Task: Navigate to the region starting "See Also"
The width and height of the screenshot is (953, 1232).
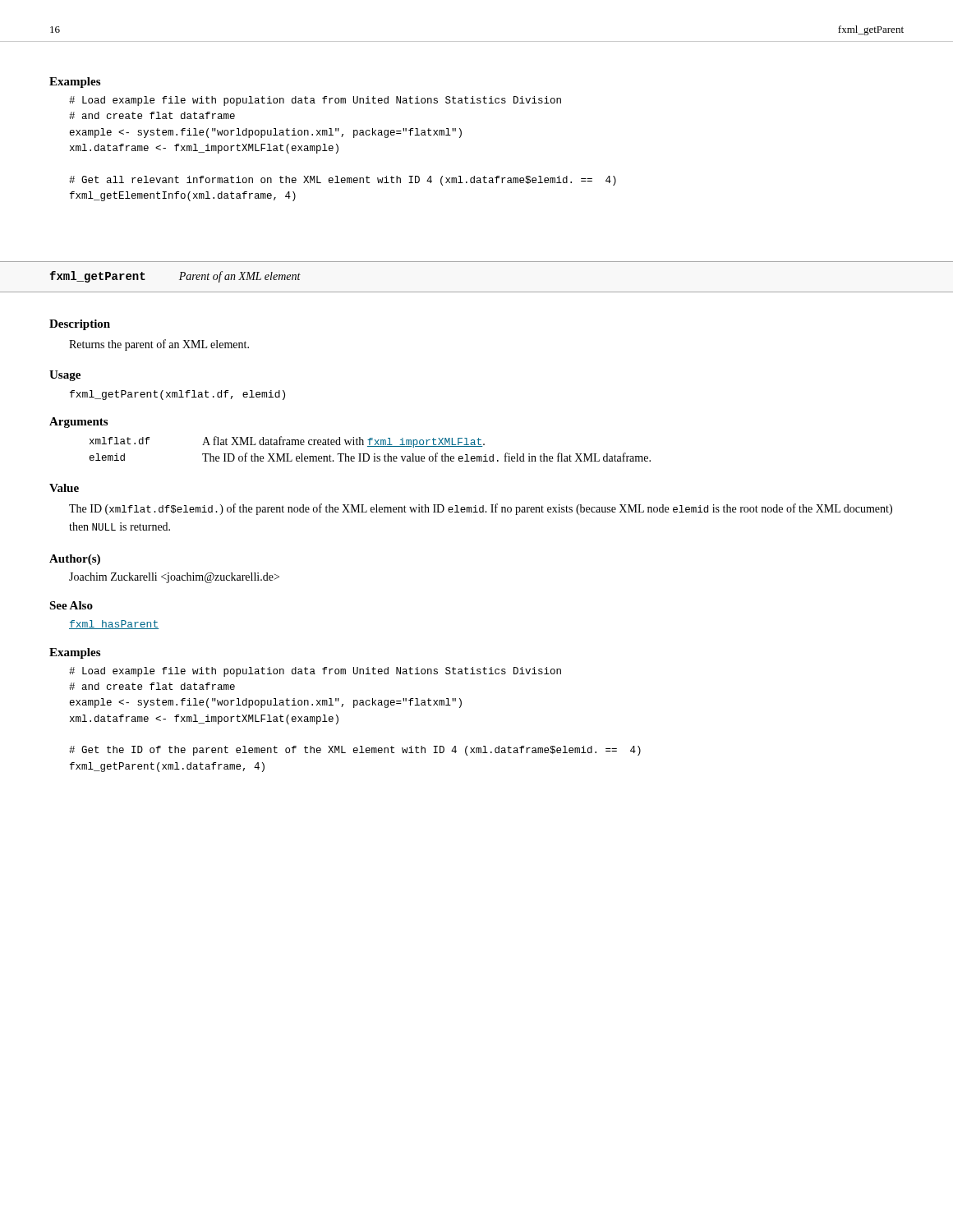Action: (71, 605)
